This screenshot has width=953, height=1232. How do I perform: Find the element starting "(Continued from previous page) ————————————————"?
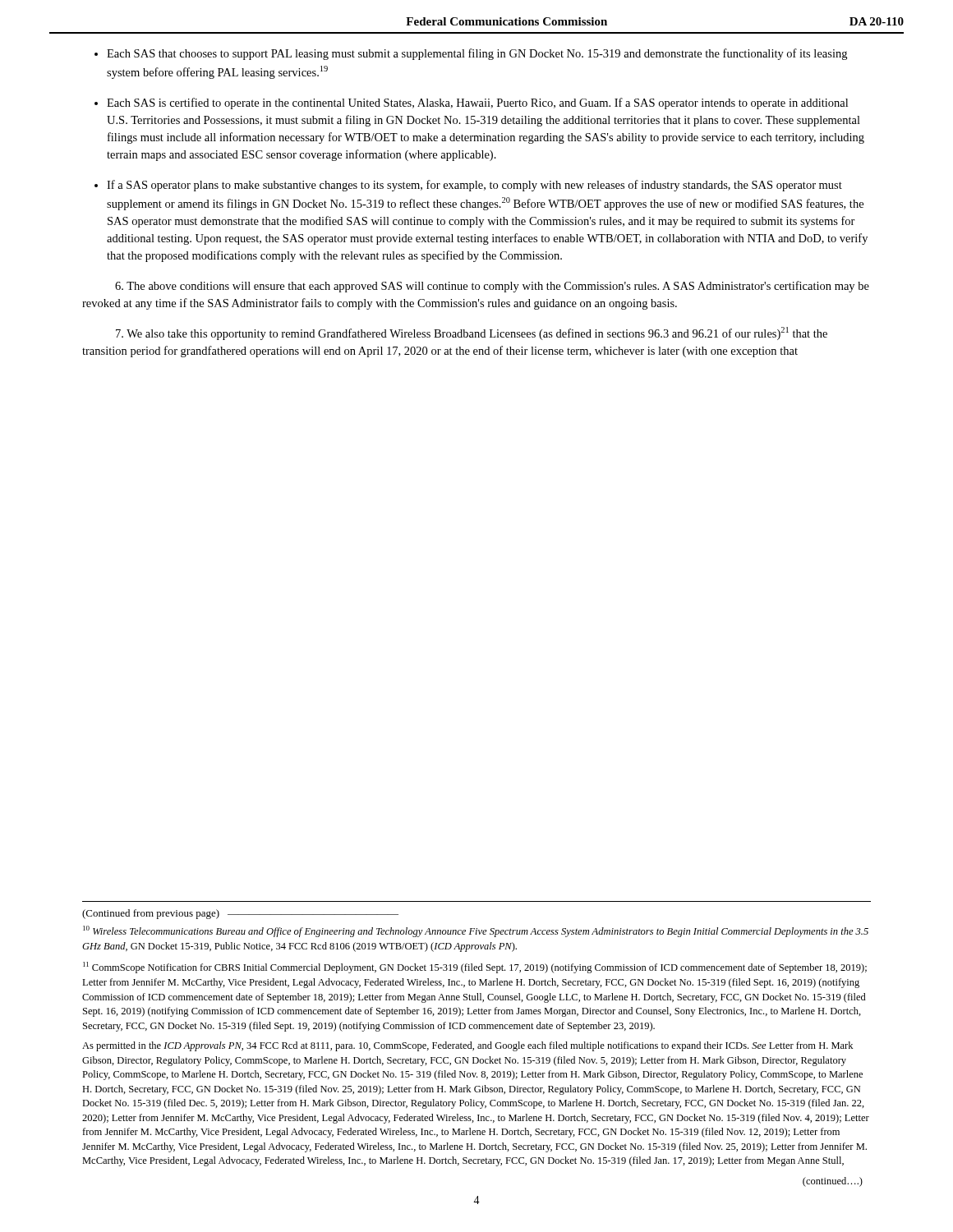click(x=240, y=913)
